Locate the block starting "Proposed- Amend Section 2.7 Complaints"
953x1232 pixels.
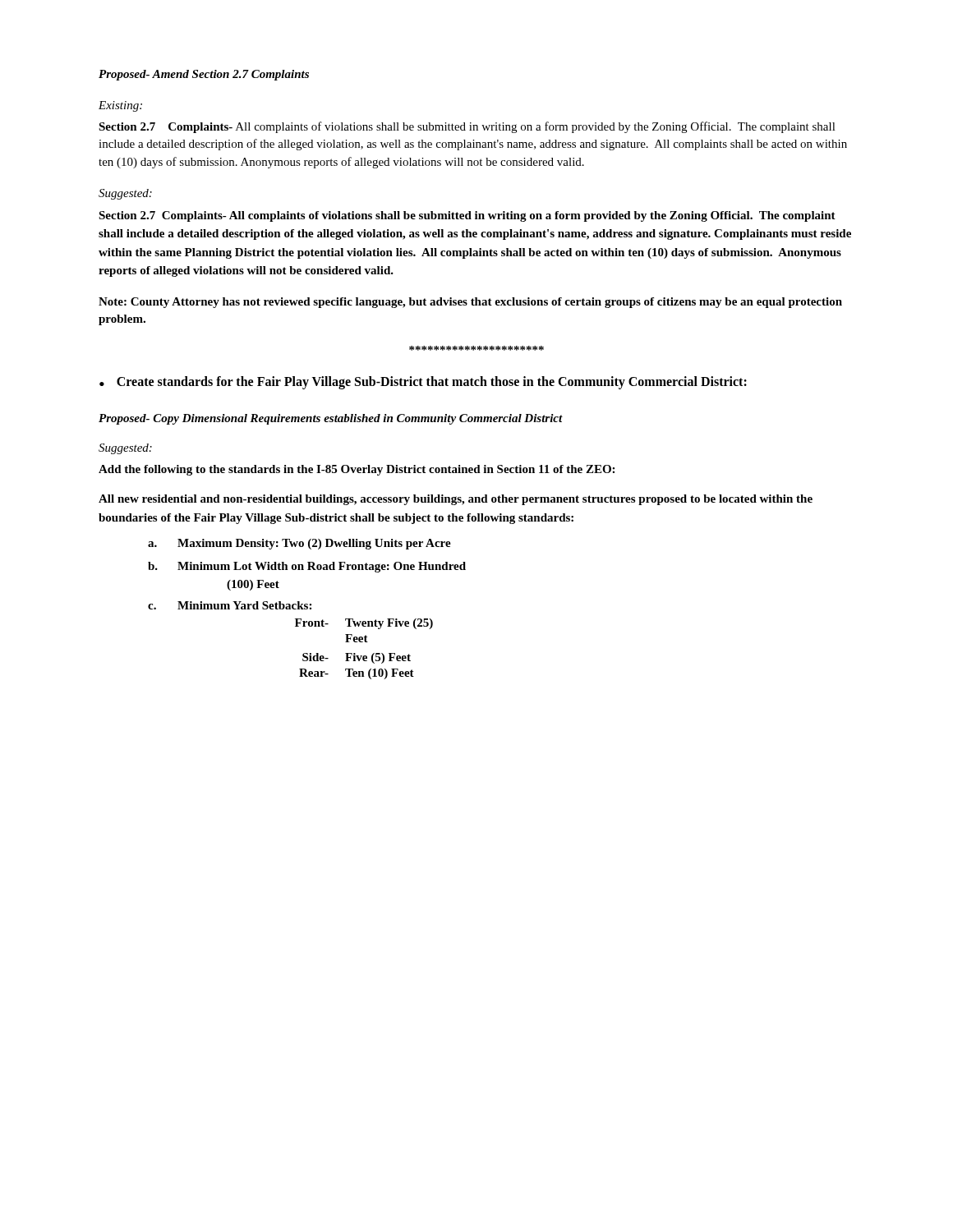tap(204, 75)
